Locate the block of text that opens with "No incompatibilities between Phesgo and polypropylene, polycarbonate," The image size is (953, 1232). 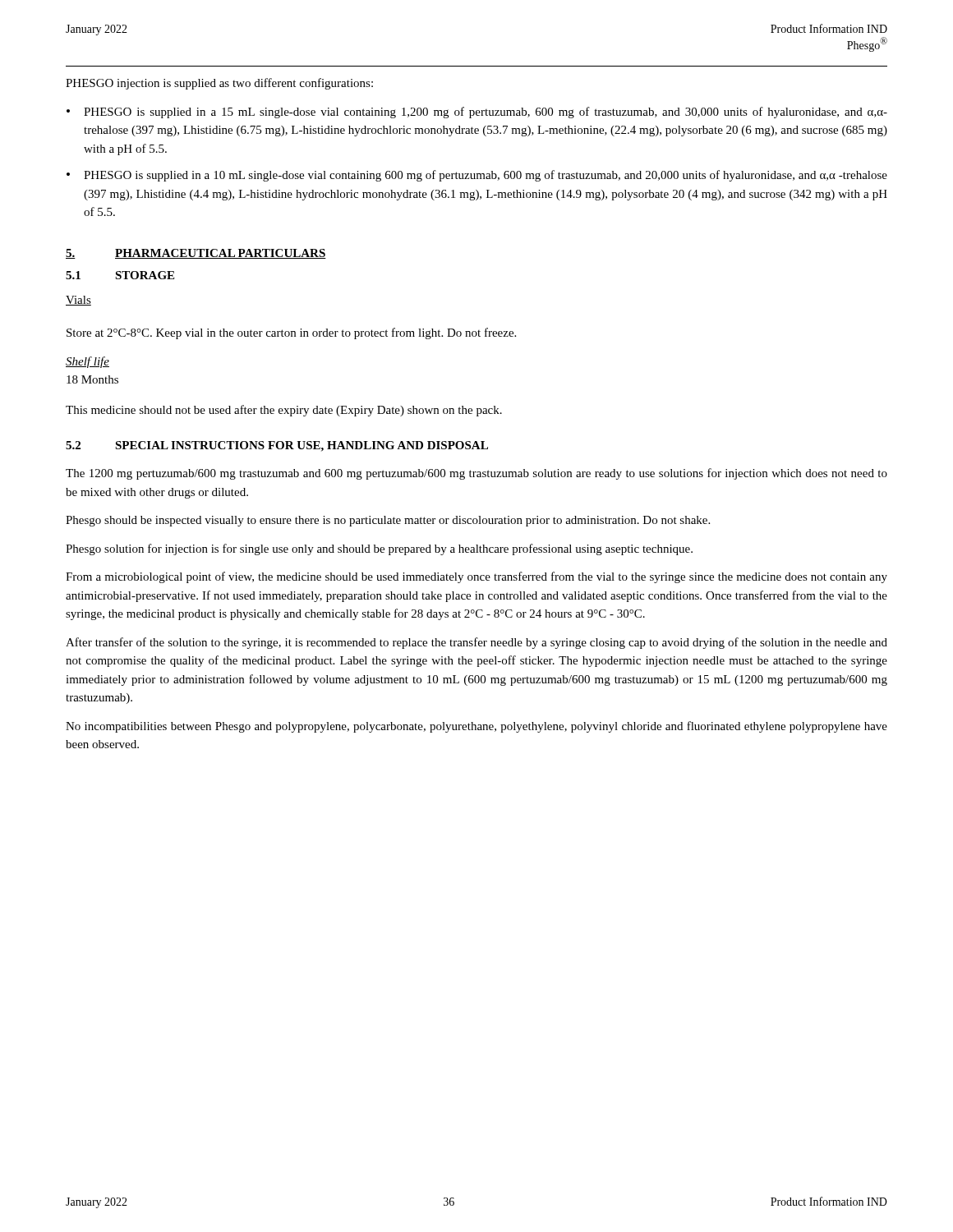click(x=476, y=735)
